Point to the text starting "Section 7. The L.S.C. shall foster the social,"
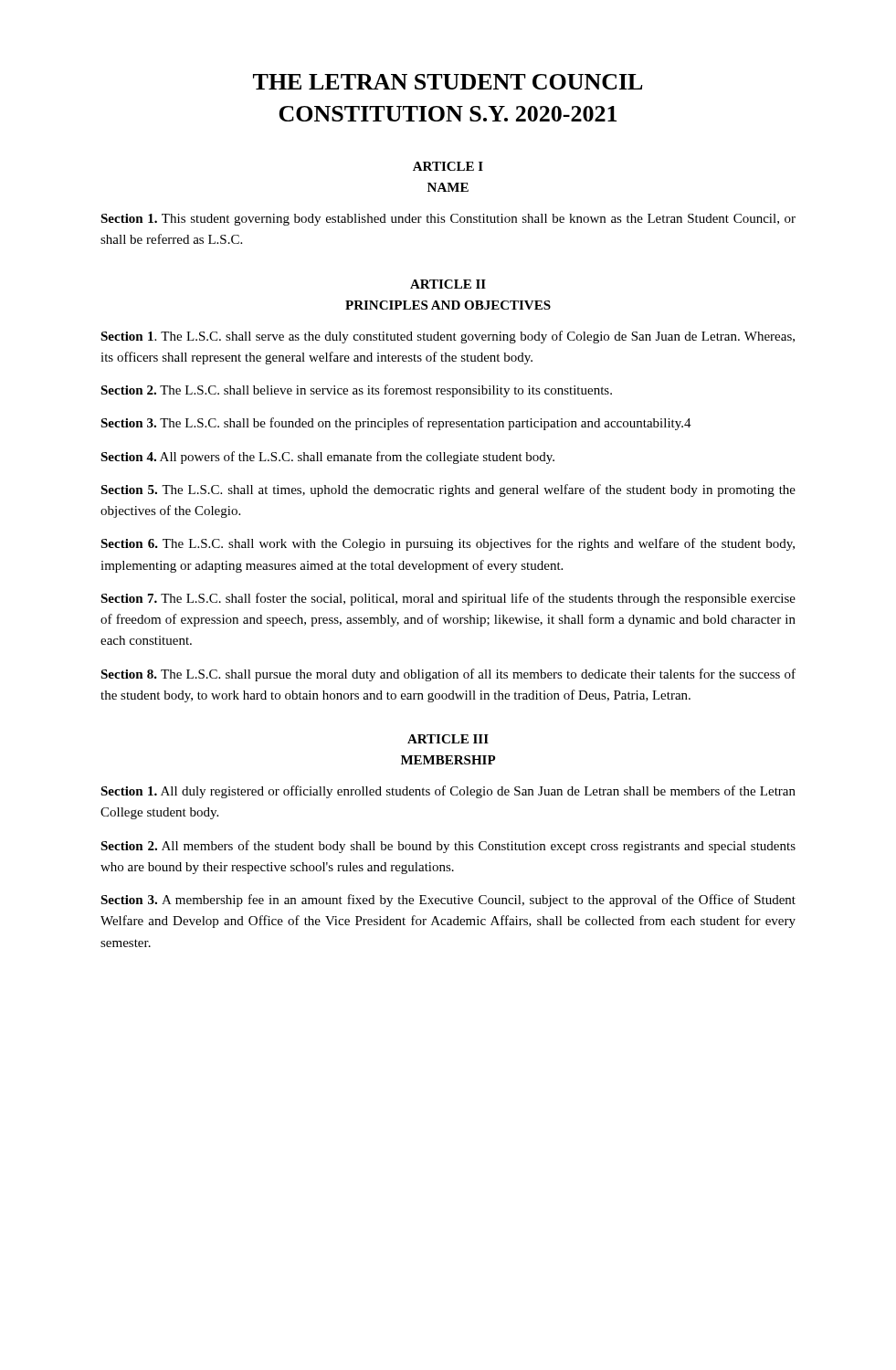Image resolution: width=896 pixels, height=1370 pixels. [x=448, y=619]
